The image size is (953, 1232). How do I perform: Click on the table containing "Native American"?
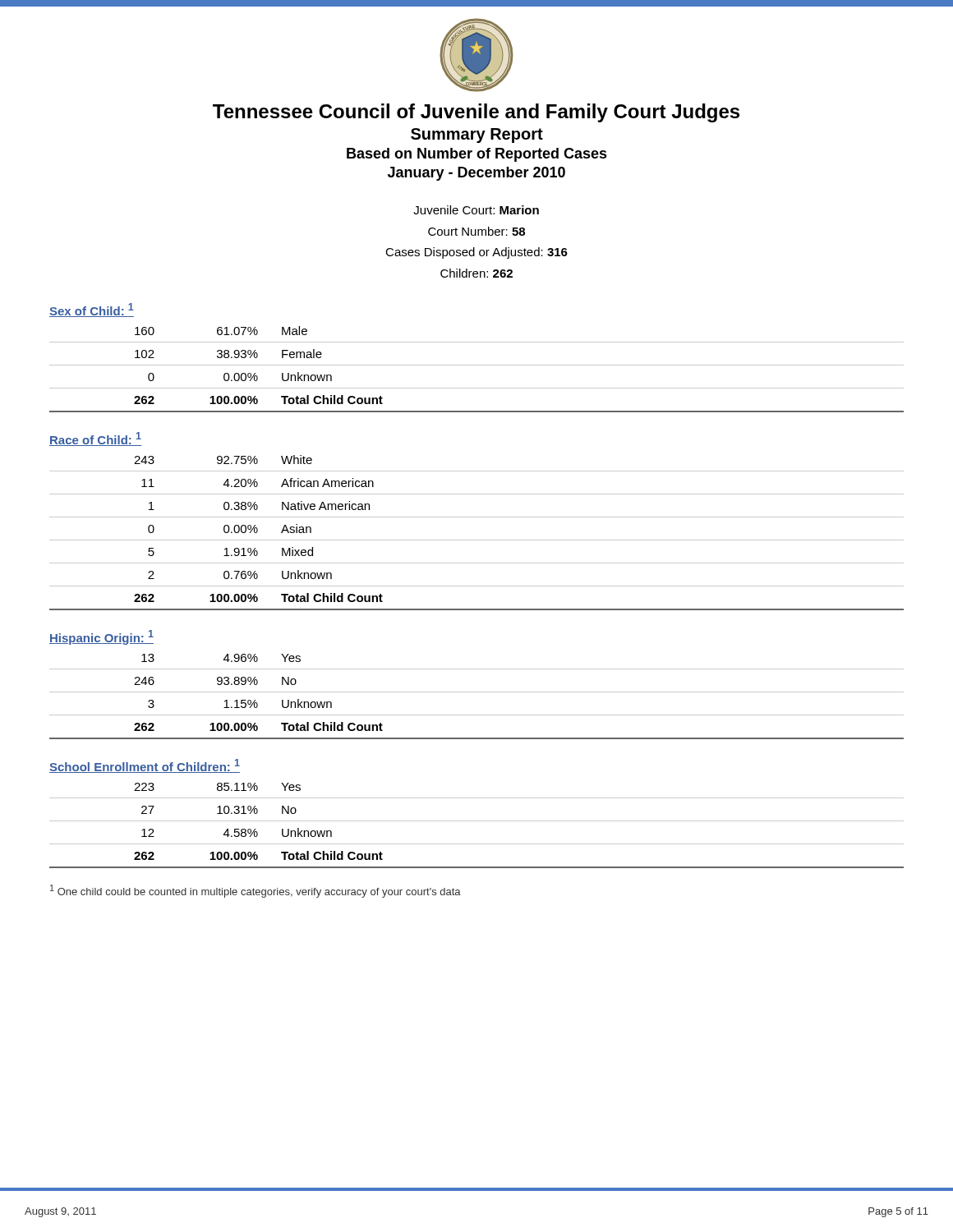point(476,529)
